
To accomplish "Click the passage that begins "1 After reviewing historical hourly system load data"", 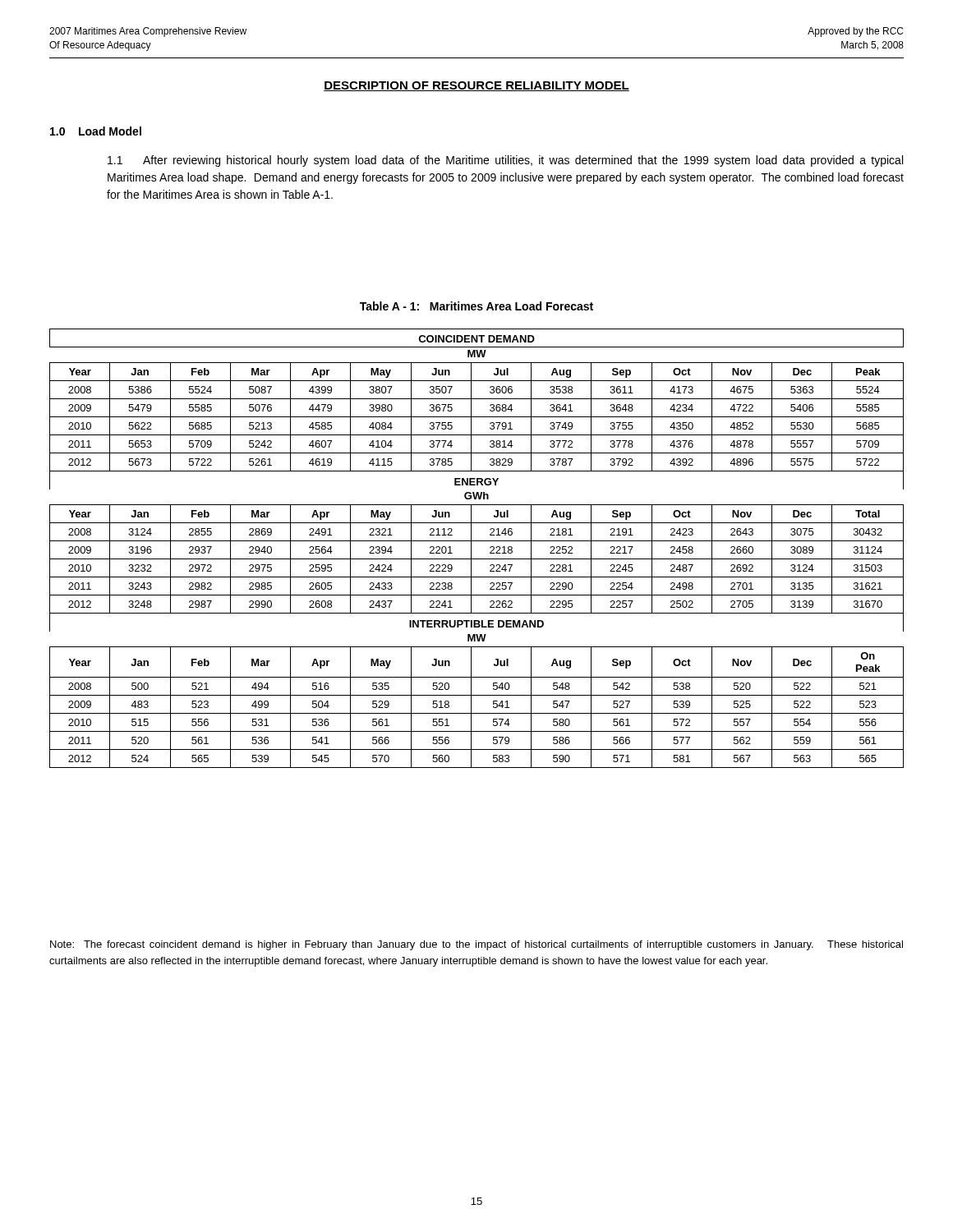I will (505, 177).
